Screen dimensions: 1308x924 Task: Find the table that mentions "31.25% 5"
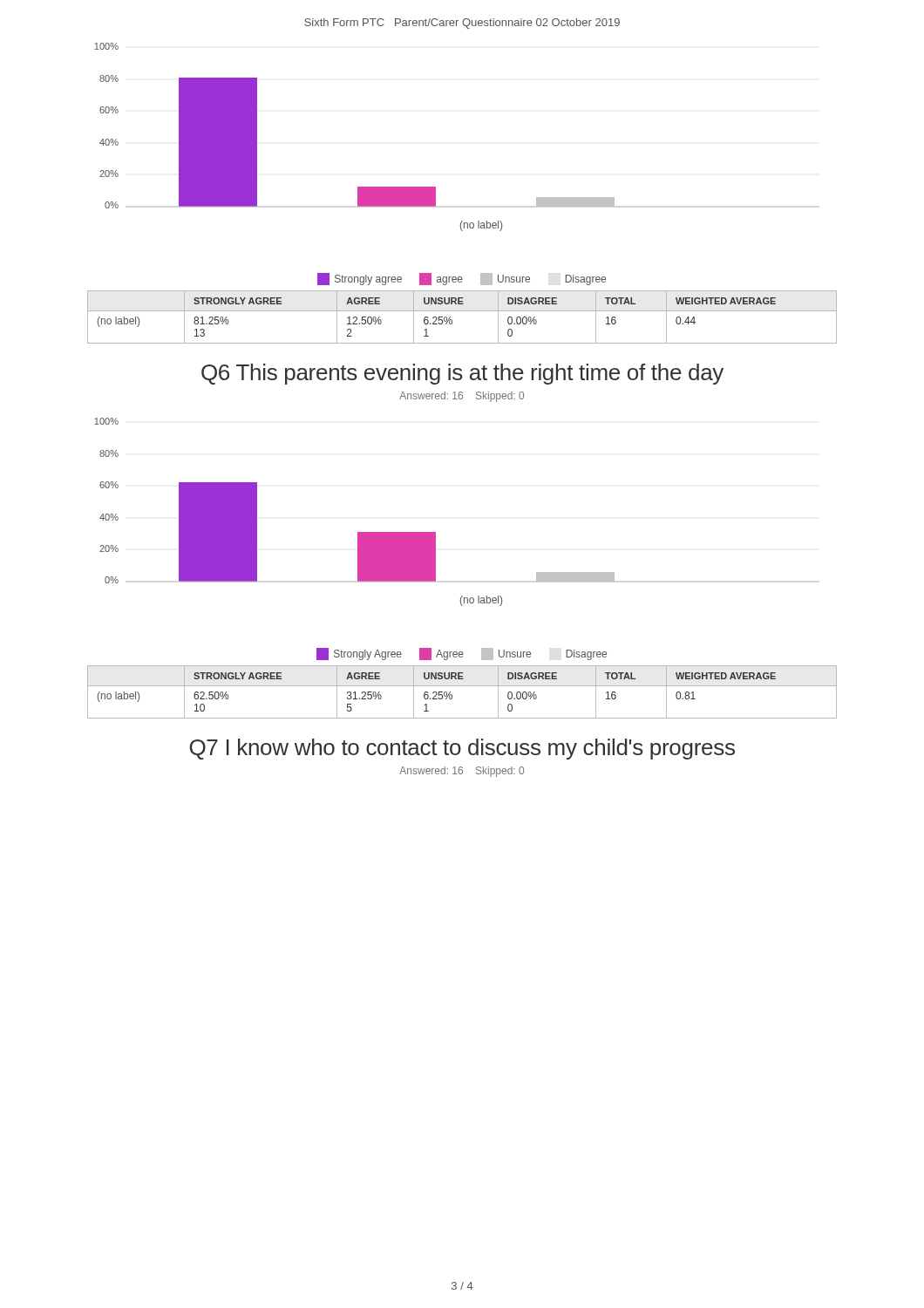[462, 692]
